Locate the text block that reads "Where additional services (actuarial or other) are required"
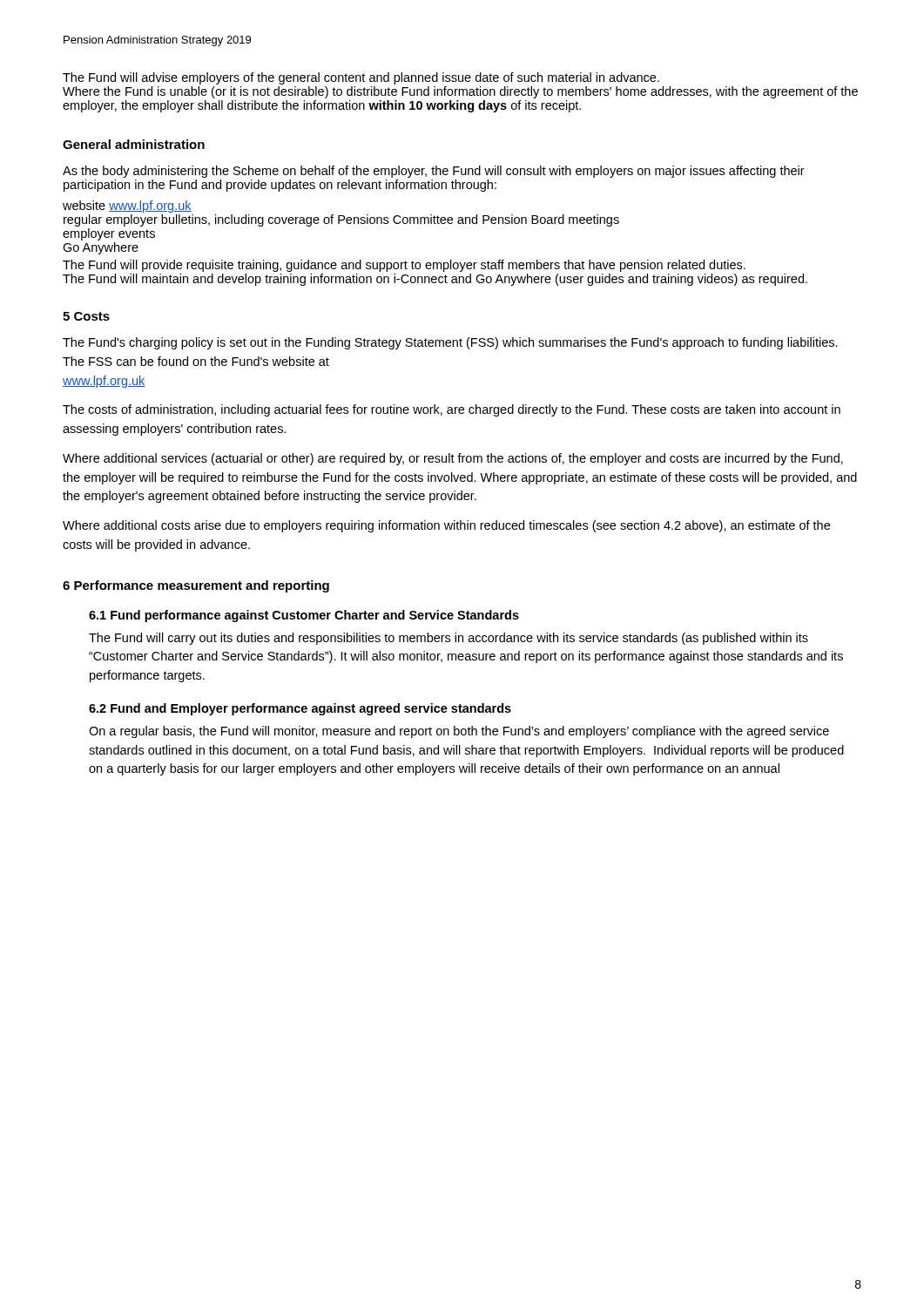The image size is (924, 1307). pyautogui.click(x=460, y=477)
